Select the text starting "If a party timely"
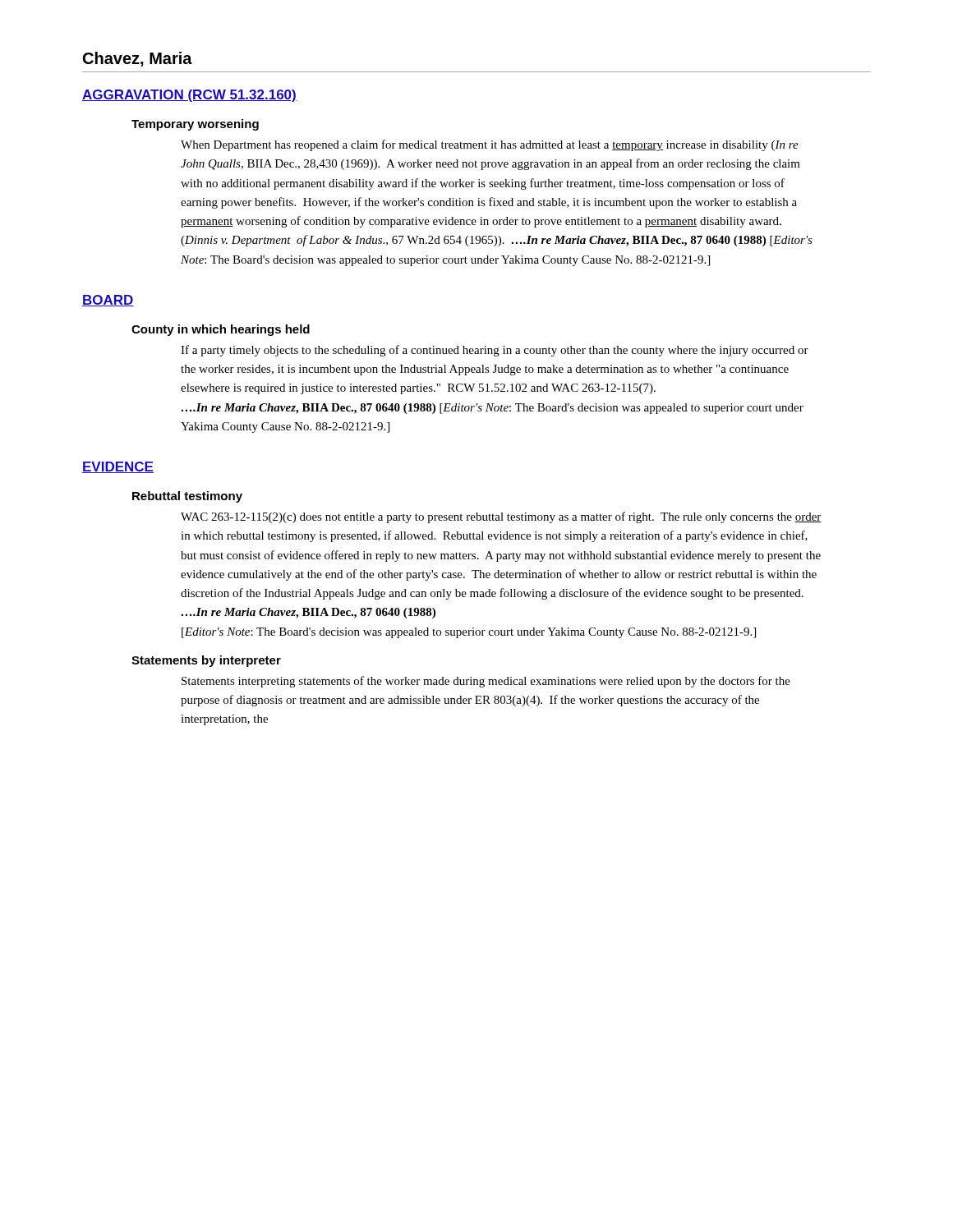The width and height of the screenshot is (953, 1232). click(x=494, y=388)
